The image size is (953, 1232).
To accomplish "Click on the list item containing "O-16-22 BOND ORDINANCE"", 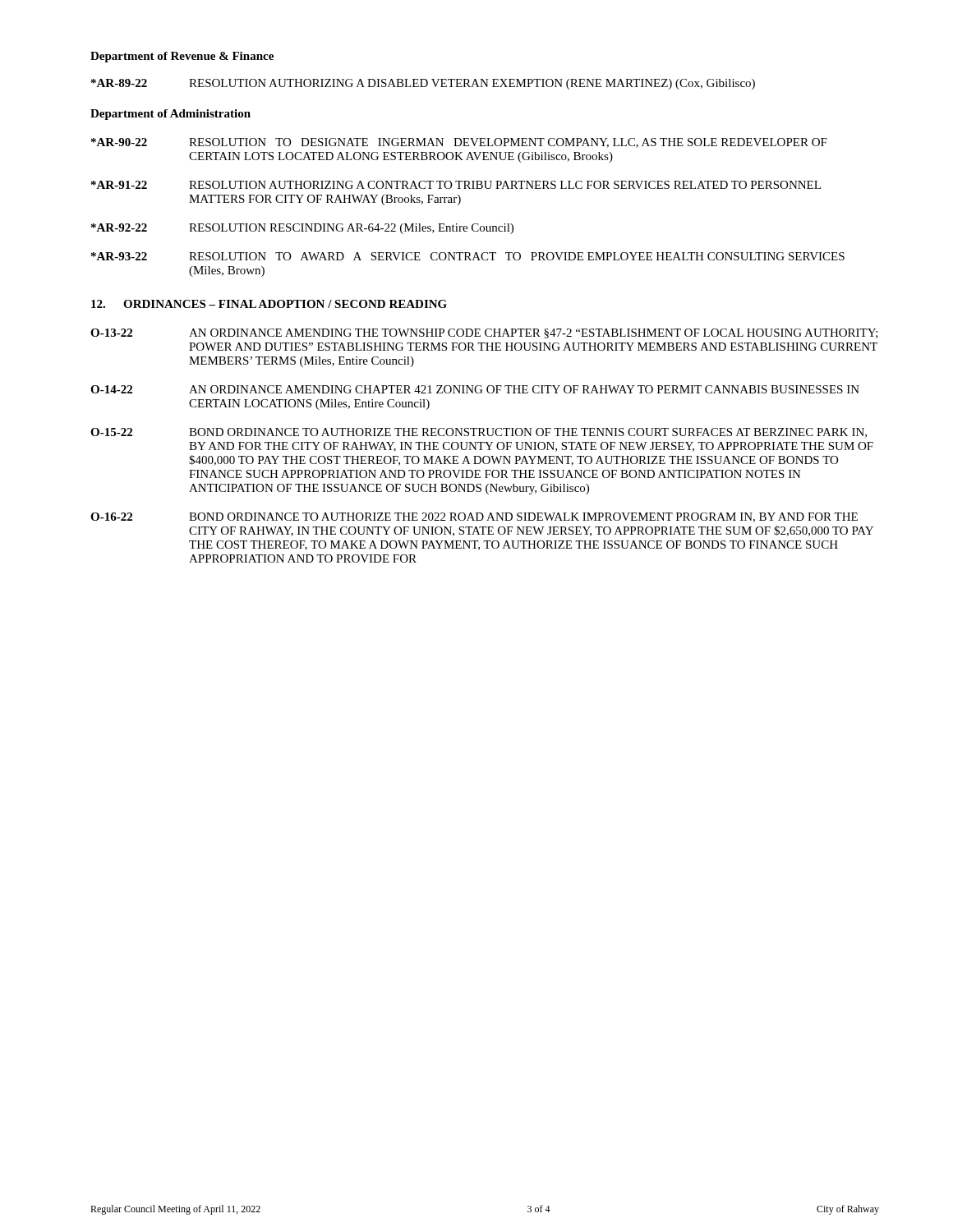I will [485, 538].
